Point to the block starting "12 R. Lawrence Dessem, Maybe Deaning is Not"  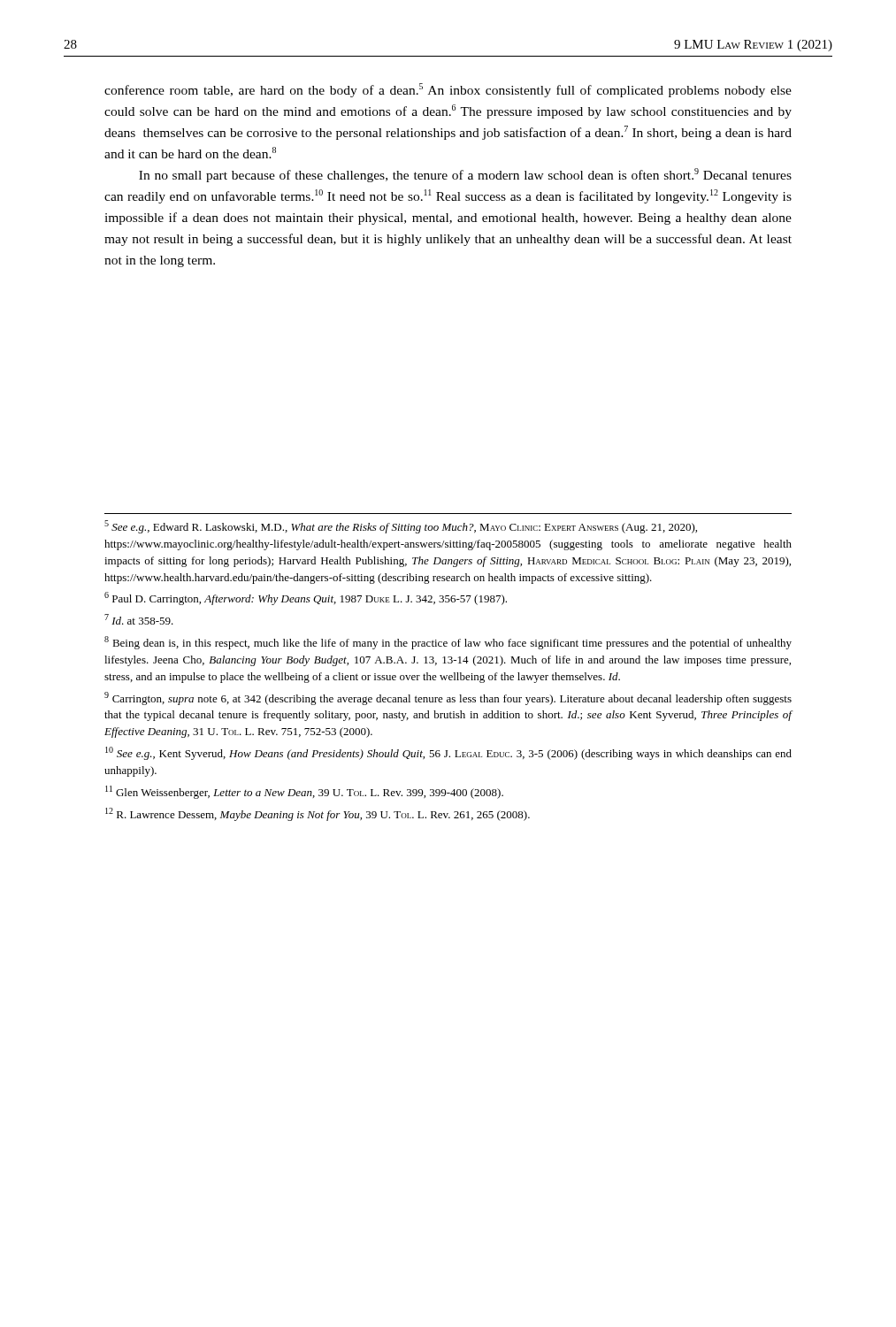[317, 814]
